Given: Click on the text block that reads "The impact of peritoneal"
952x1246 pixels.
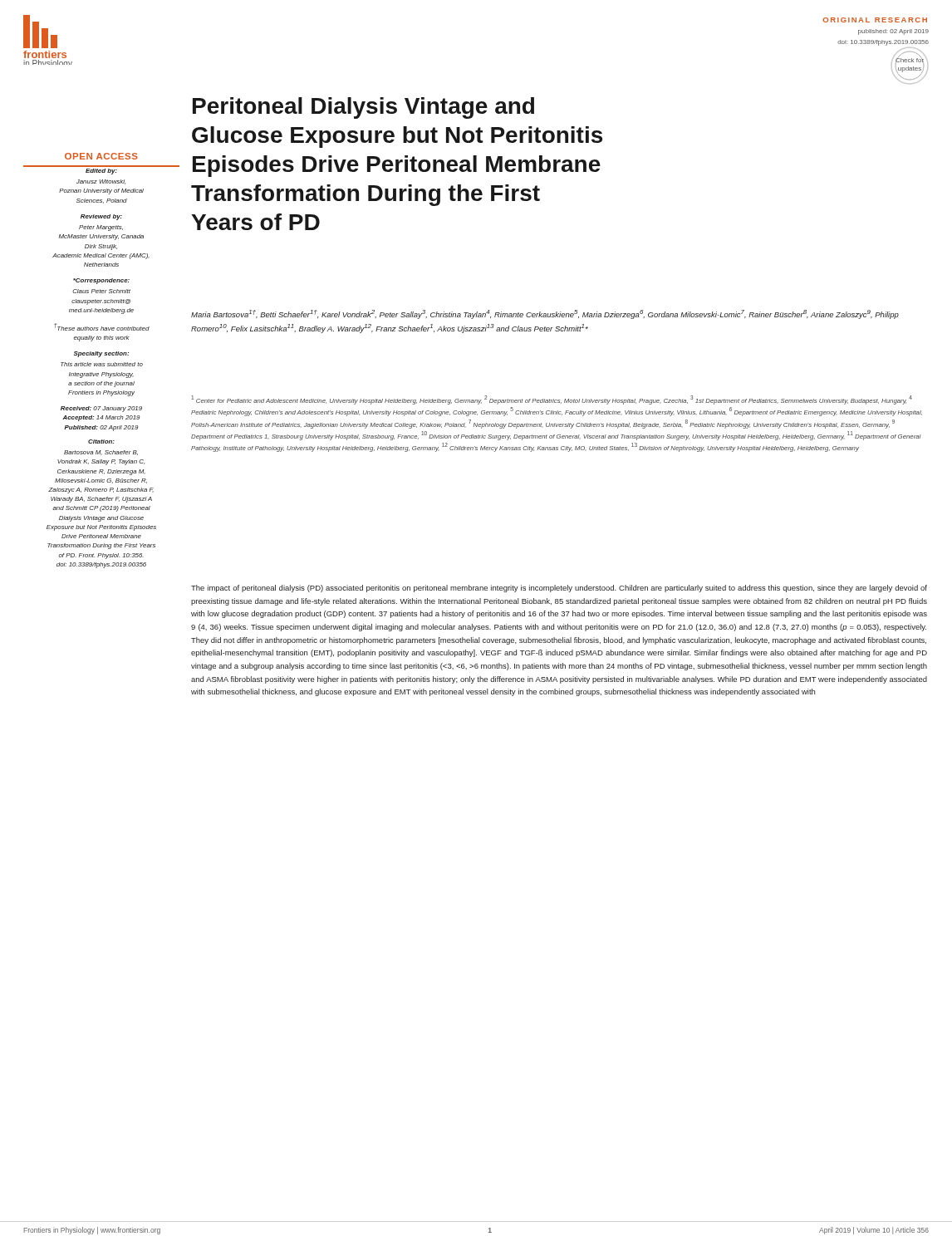Looking at the screenshot, I should pos(559,640).
